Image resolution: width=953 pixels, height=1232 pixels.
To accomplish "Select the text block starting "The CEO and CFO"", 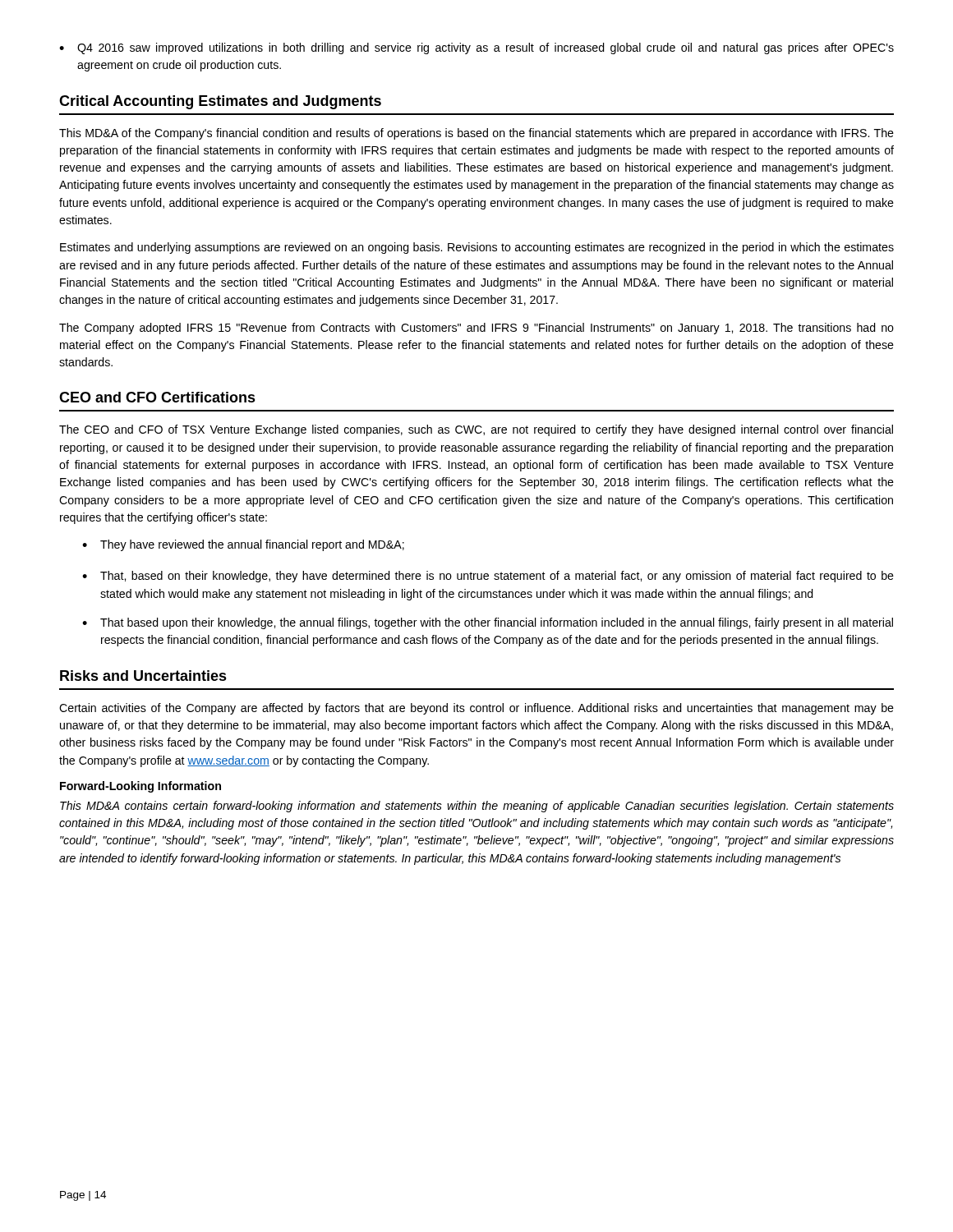I will 476,474.
